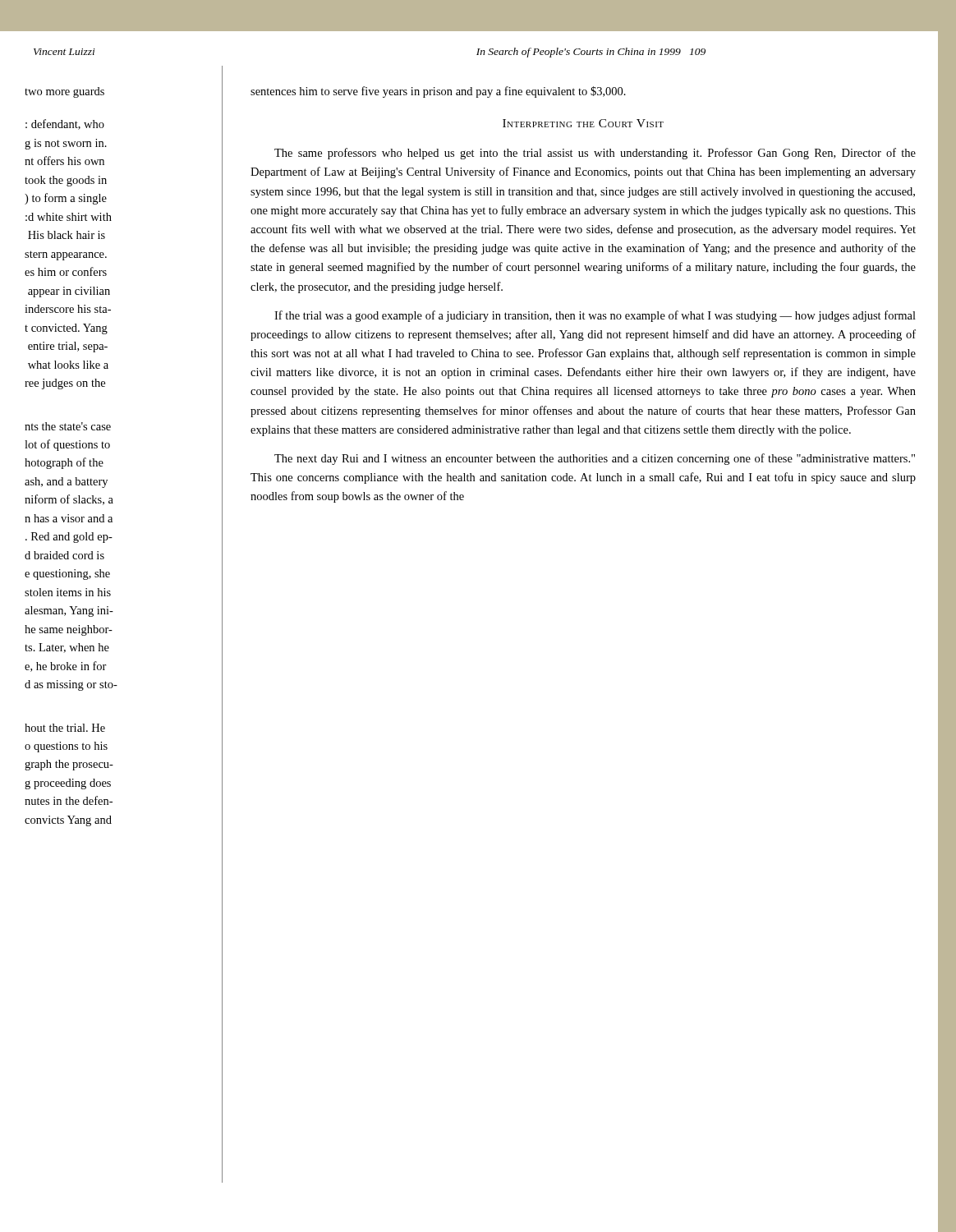Point to the block beginning "If the trial was a good example"
The image size is (956, 1232).
point(583,372)
